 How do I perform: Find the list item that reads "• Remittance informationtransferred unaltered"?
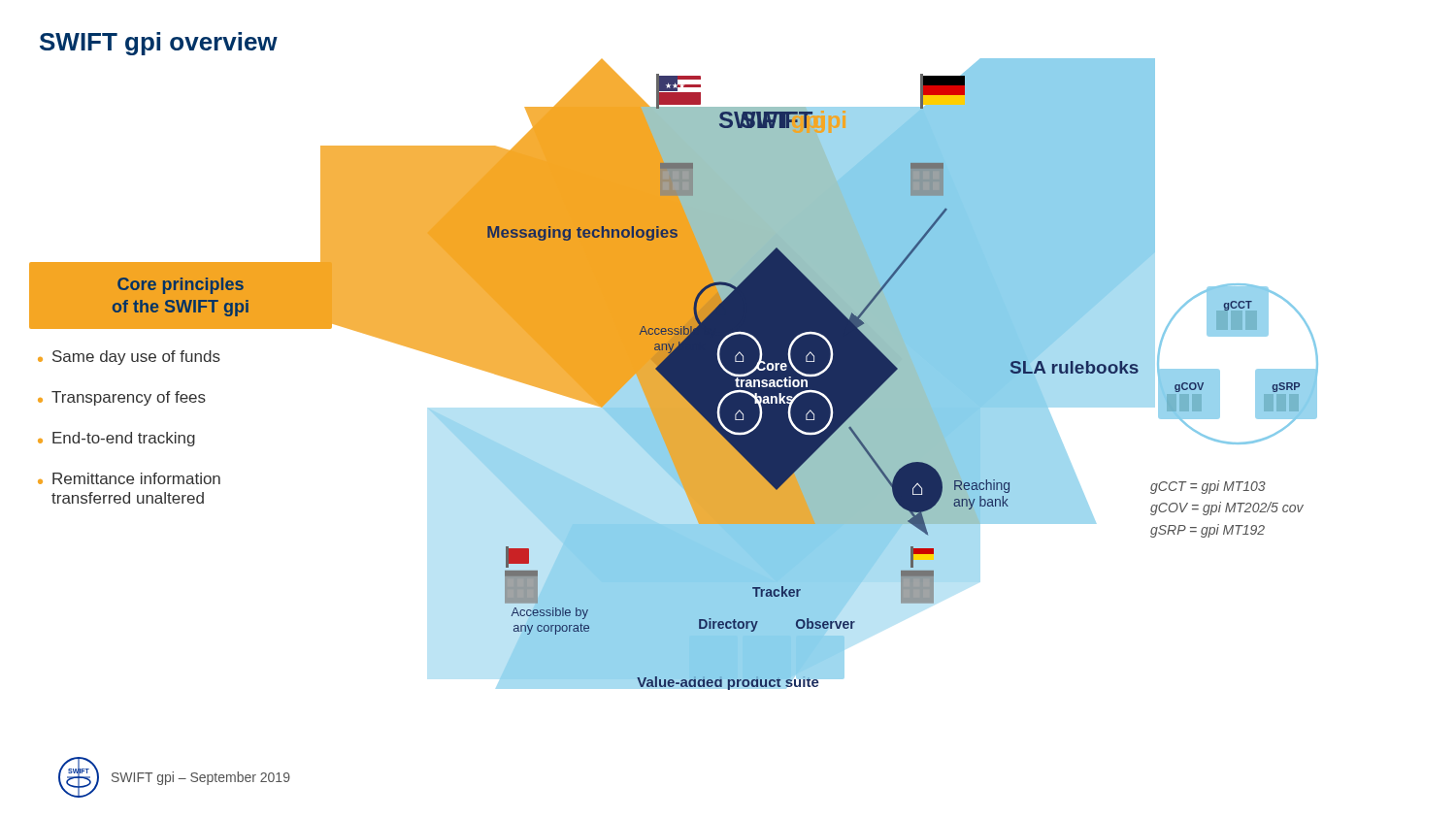click(x=129, y=489)
